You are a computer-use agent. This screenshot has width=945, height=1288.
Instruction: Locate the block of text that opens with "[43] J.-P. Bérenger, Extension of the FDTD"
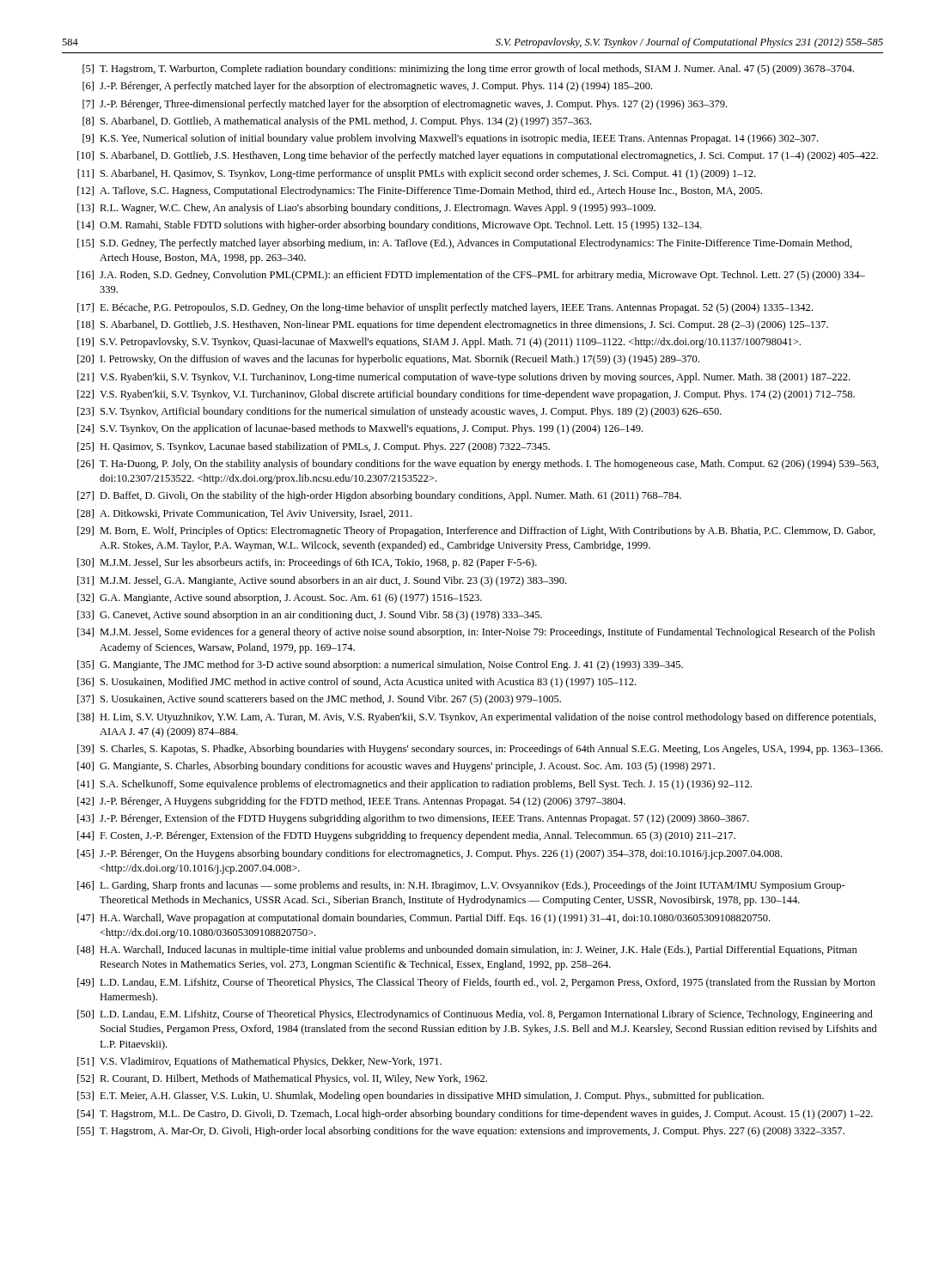tap(472, 819)
